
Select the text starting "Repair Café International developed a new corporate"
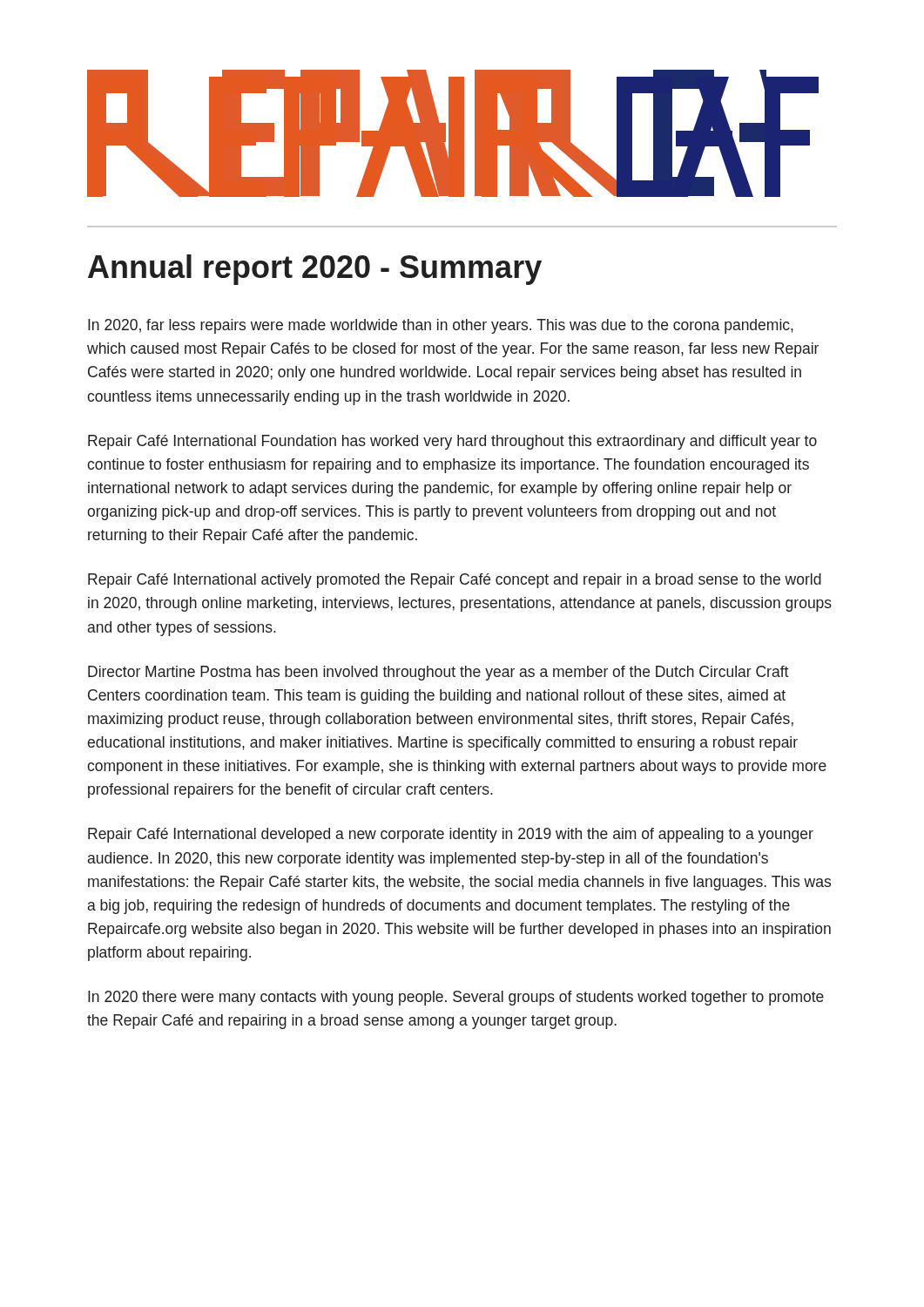[459, 893]
